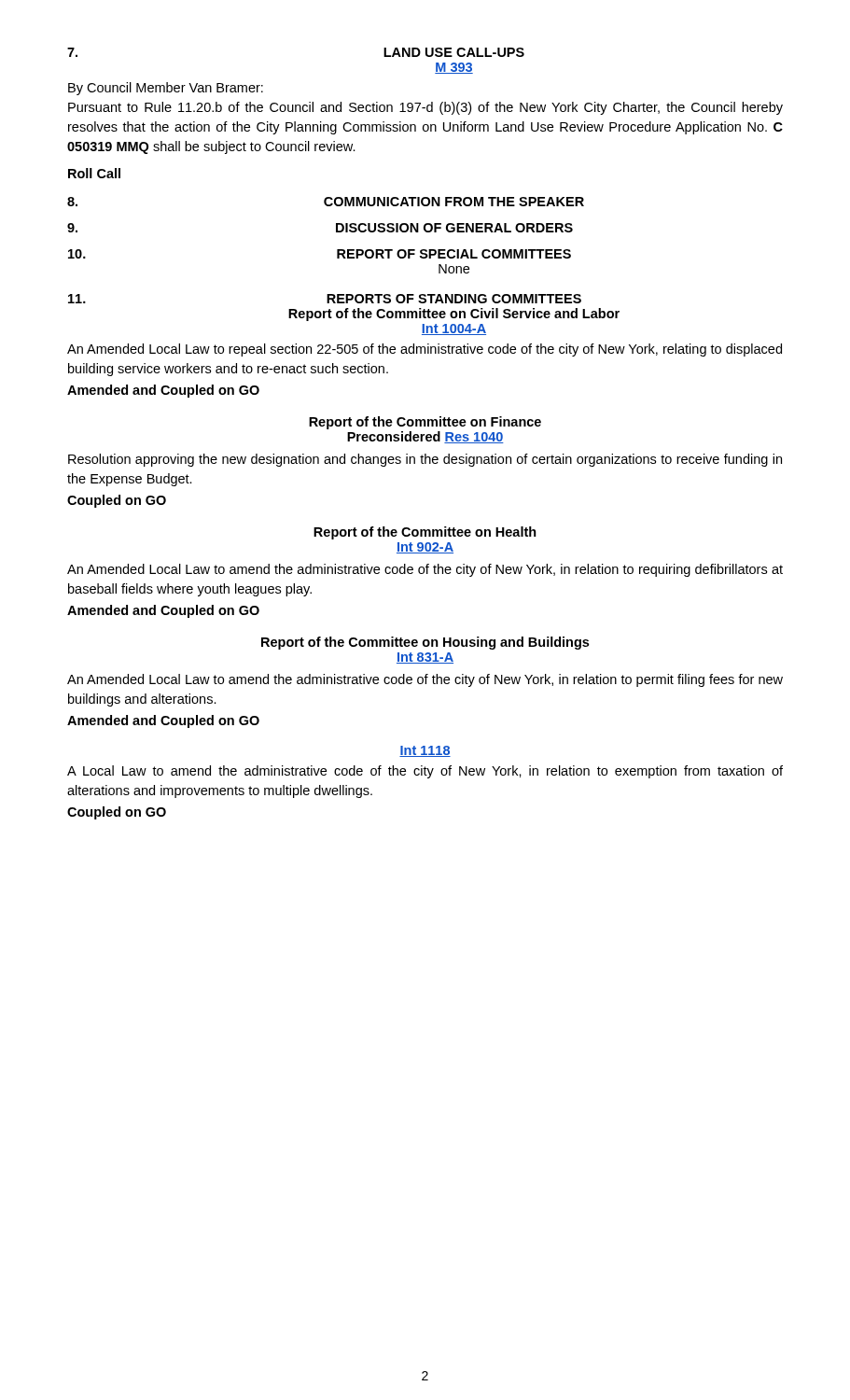Navigate to the text starting "An Amended Local Law to repeal section 22-505"
Image resolution: width=850 pixels, height=1400 pixels.
tap(425, 359)
